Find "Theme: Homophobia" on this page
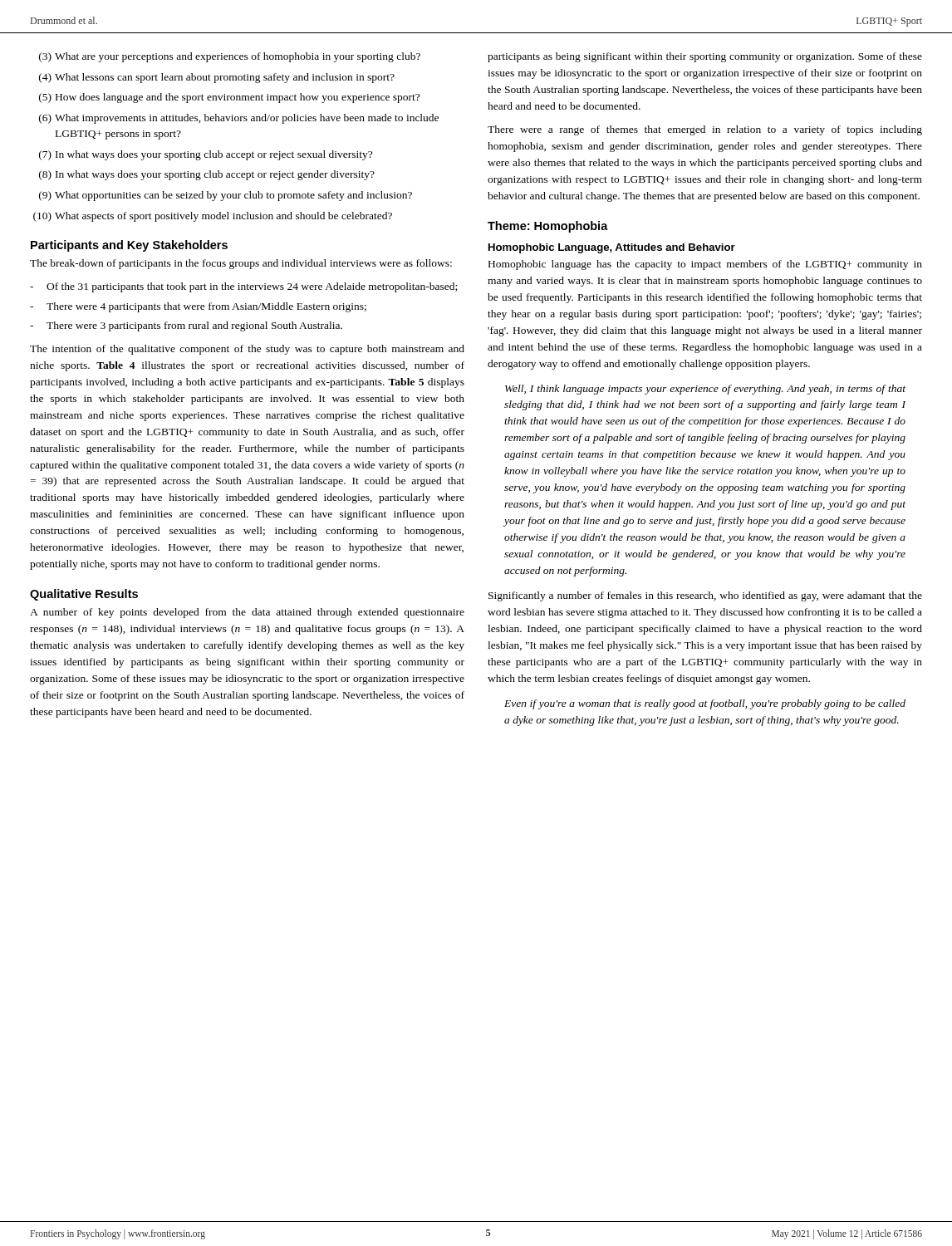The width and height of the screenshot is (952, 1246). pos(547,226)
